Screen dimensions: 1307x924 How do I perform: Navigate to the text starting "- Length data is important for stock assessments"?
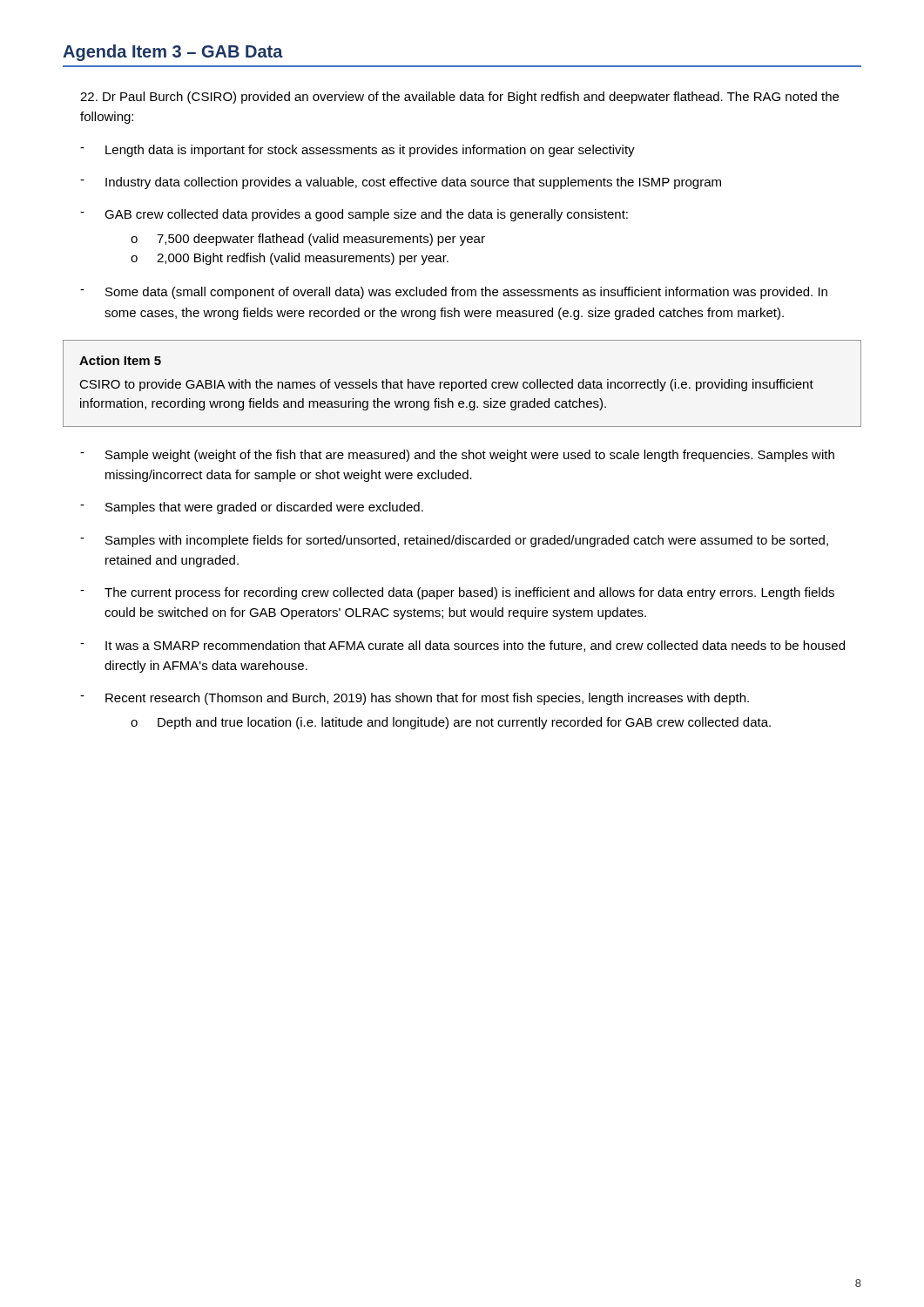(471, 149)
